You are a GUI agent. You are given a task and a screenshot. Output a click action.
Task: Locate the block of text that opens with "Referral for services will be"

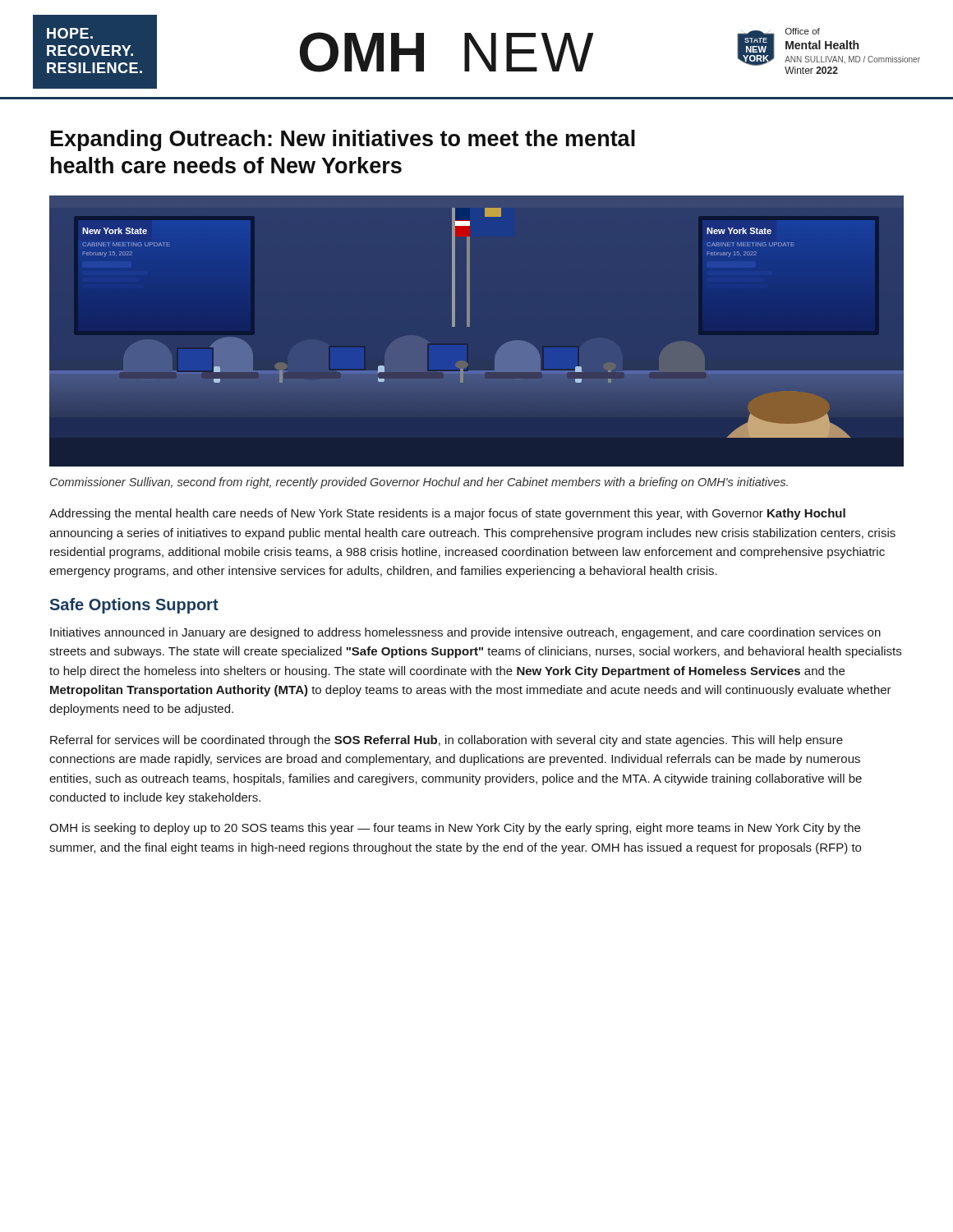tap(456, 768)
